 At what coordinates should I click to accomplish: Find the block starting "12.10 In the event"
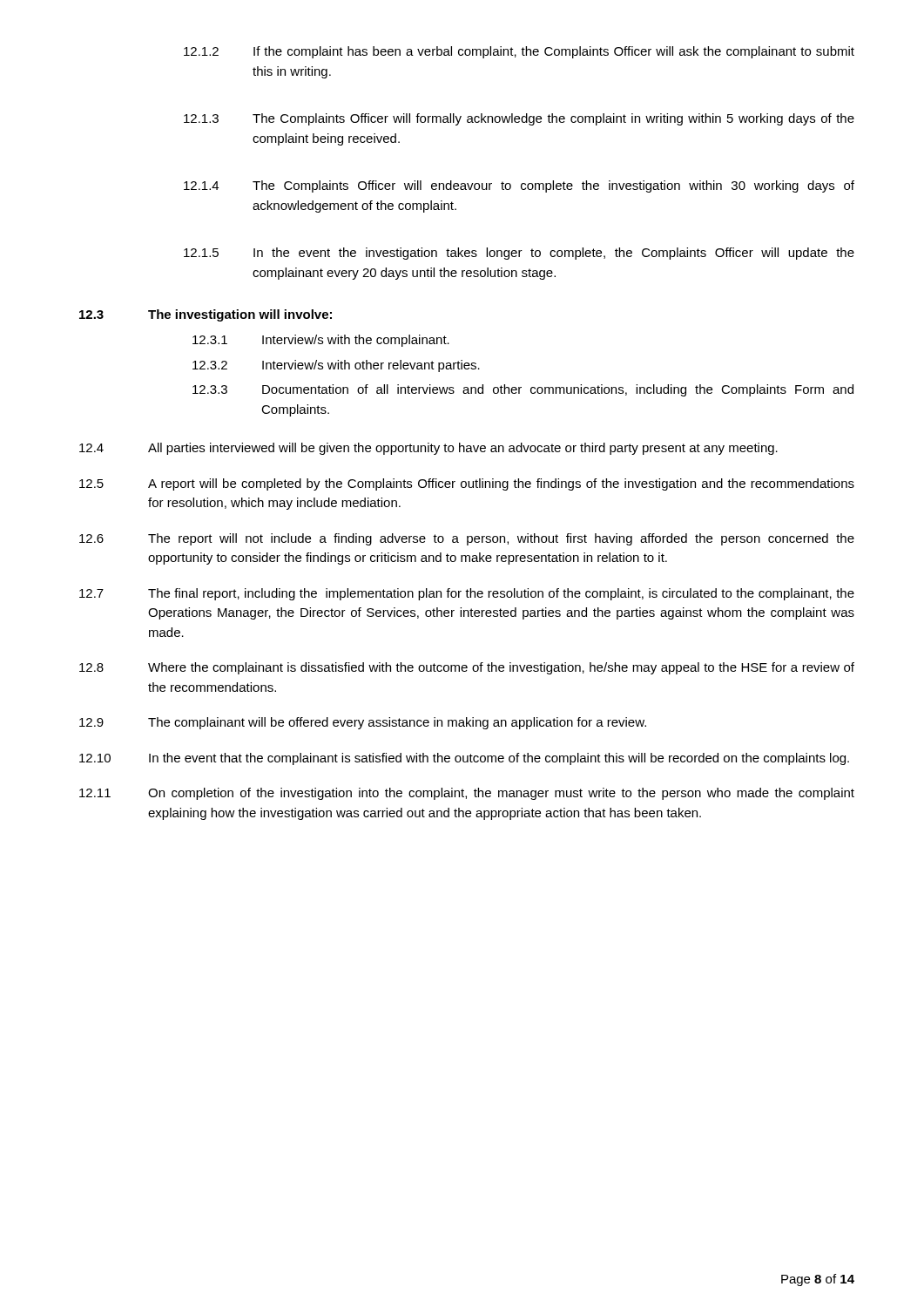[x=466, y=758]
